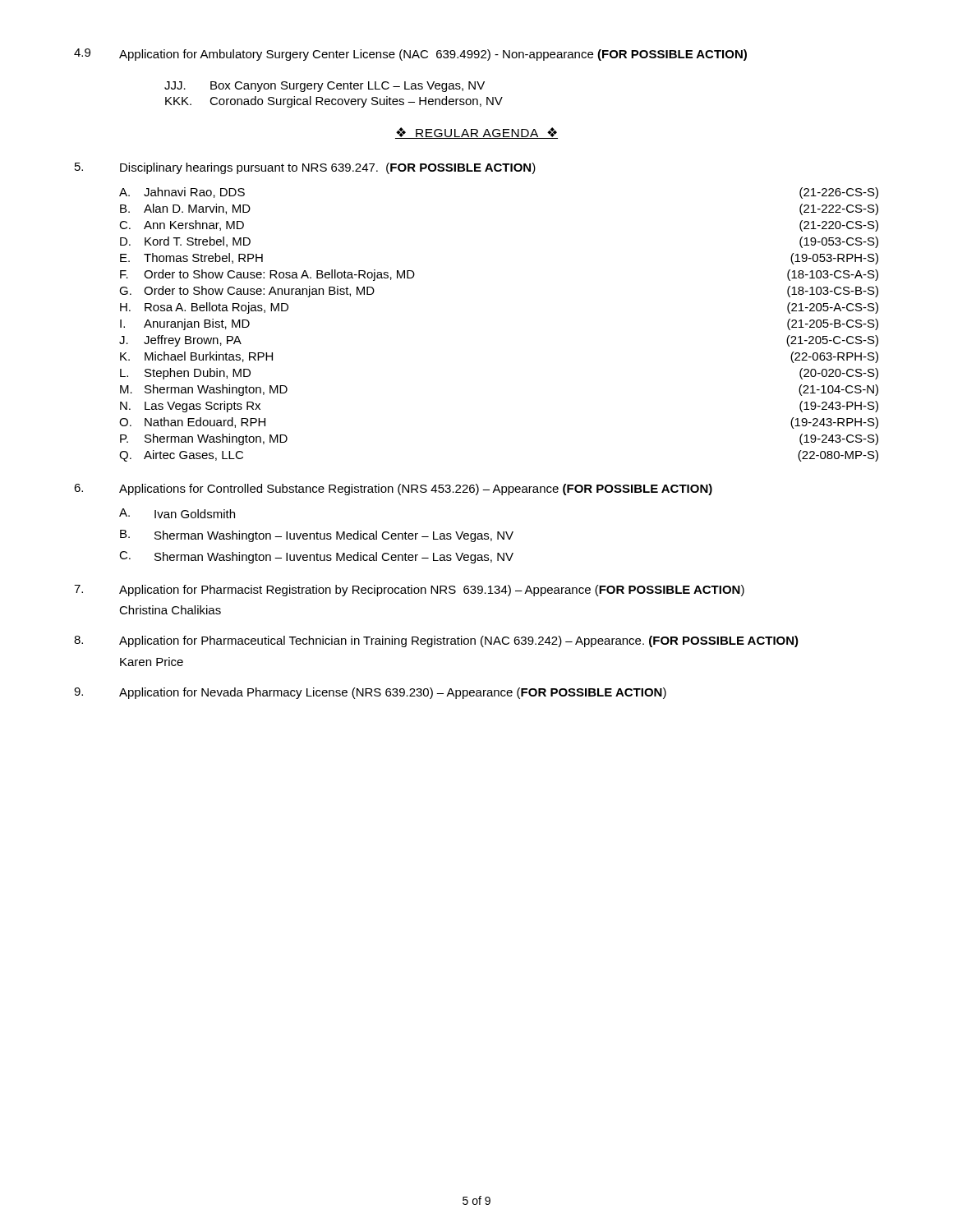Viewport: 953px width, 1232px height.
Task: Locate the list item containing "A. Ivan Goldsmith"
Action: click(x=177, y=514)
